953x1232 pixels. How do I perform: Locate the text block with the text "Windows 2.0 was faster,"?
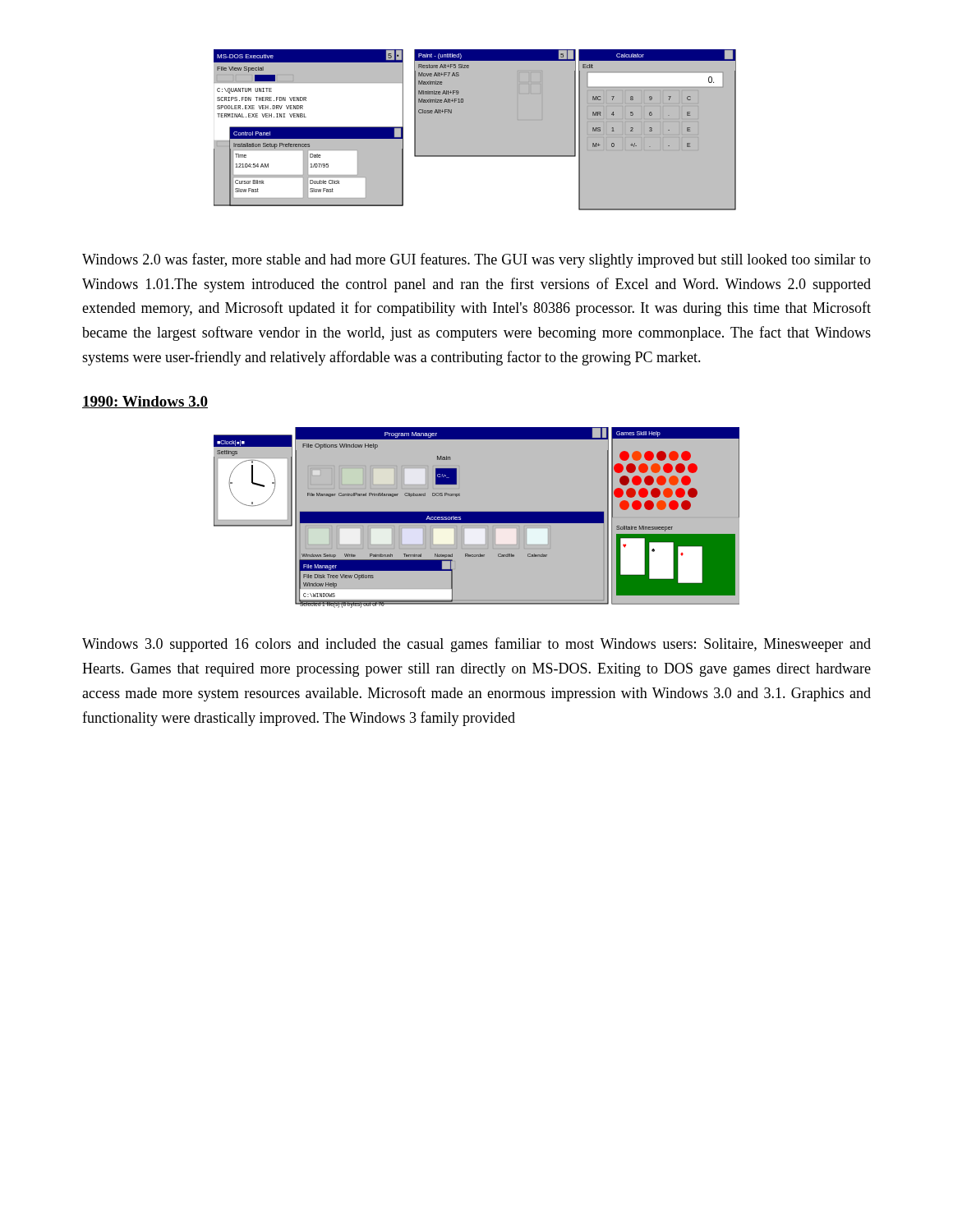click(x=476, y=308)
